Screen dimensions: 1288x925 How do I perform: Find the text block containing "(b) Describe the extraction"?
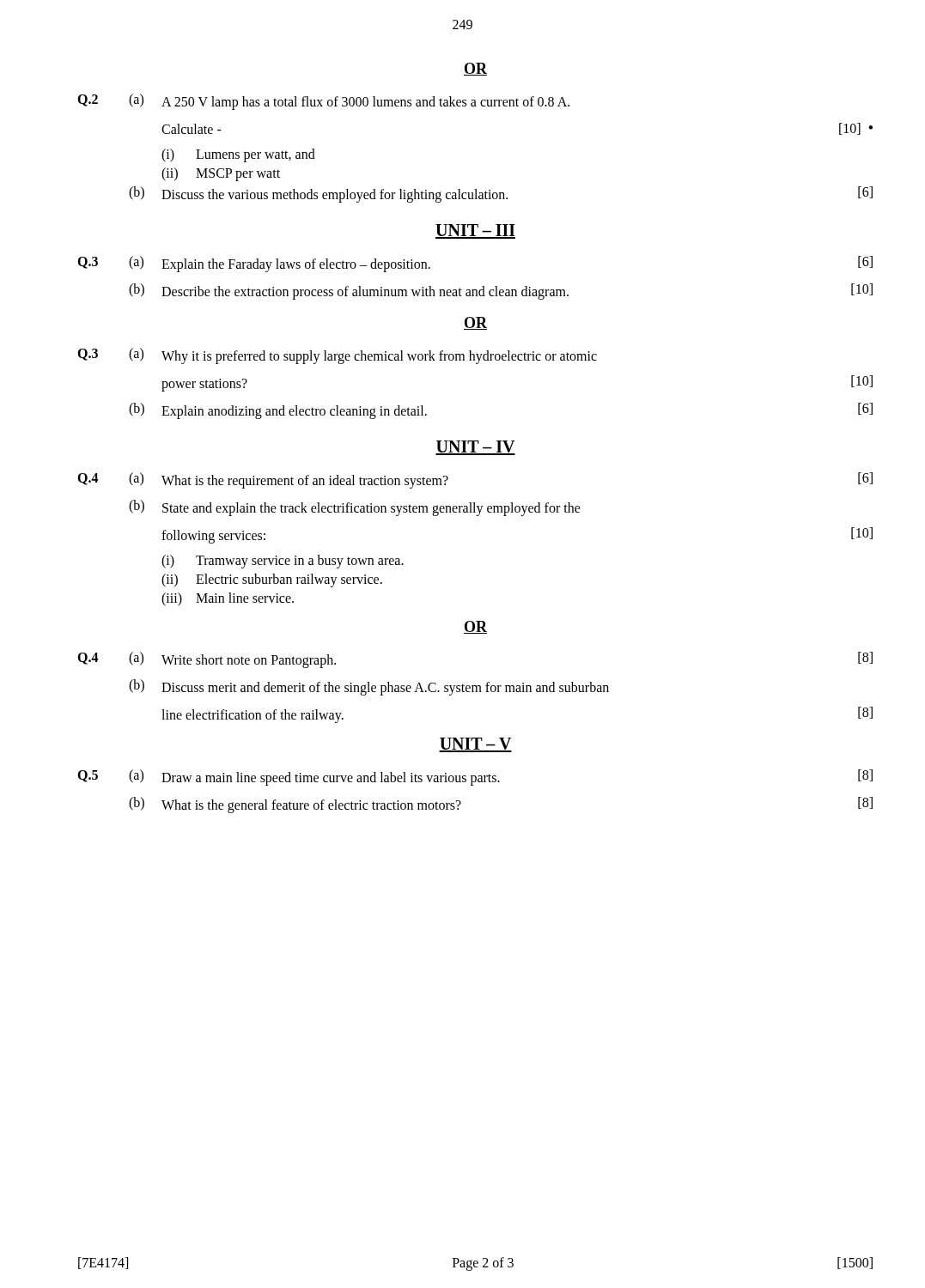[475, 292]
